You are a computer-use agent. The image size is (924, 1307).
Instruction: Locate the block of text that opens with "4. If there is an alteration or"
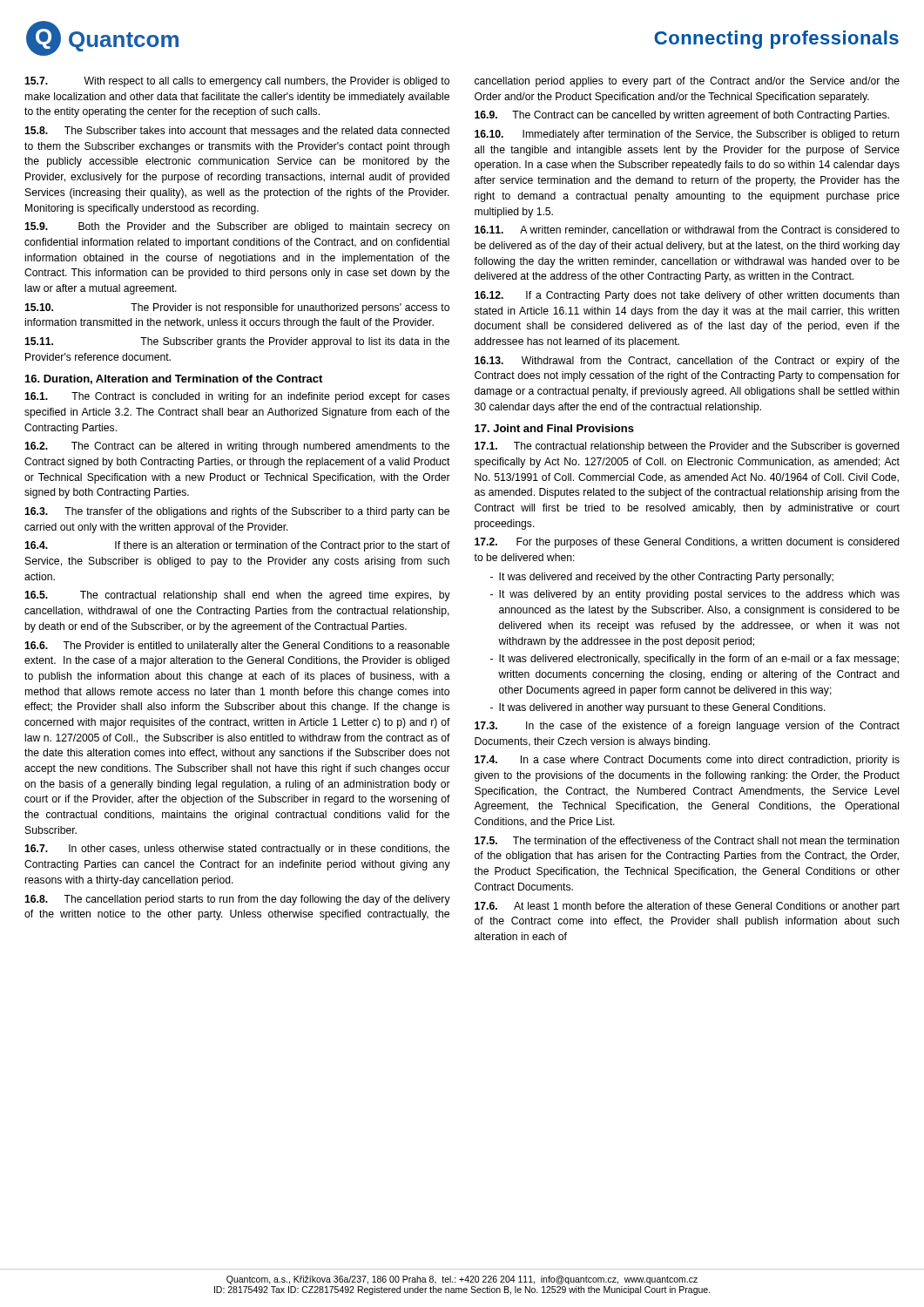237,561
